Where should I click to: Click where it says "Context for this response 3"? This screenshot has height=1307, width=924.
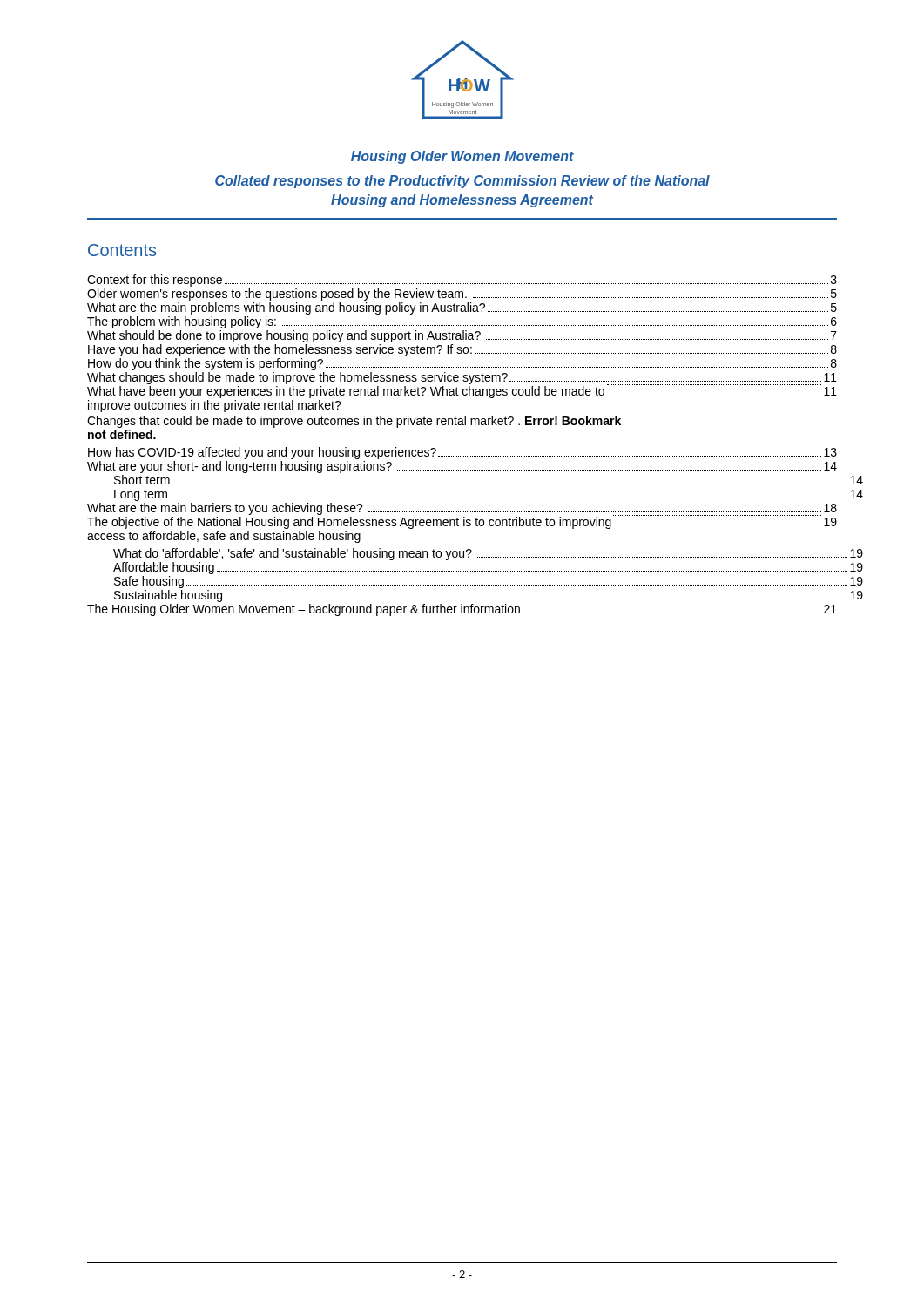(462, 280)
